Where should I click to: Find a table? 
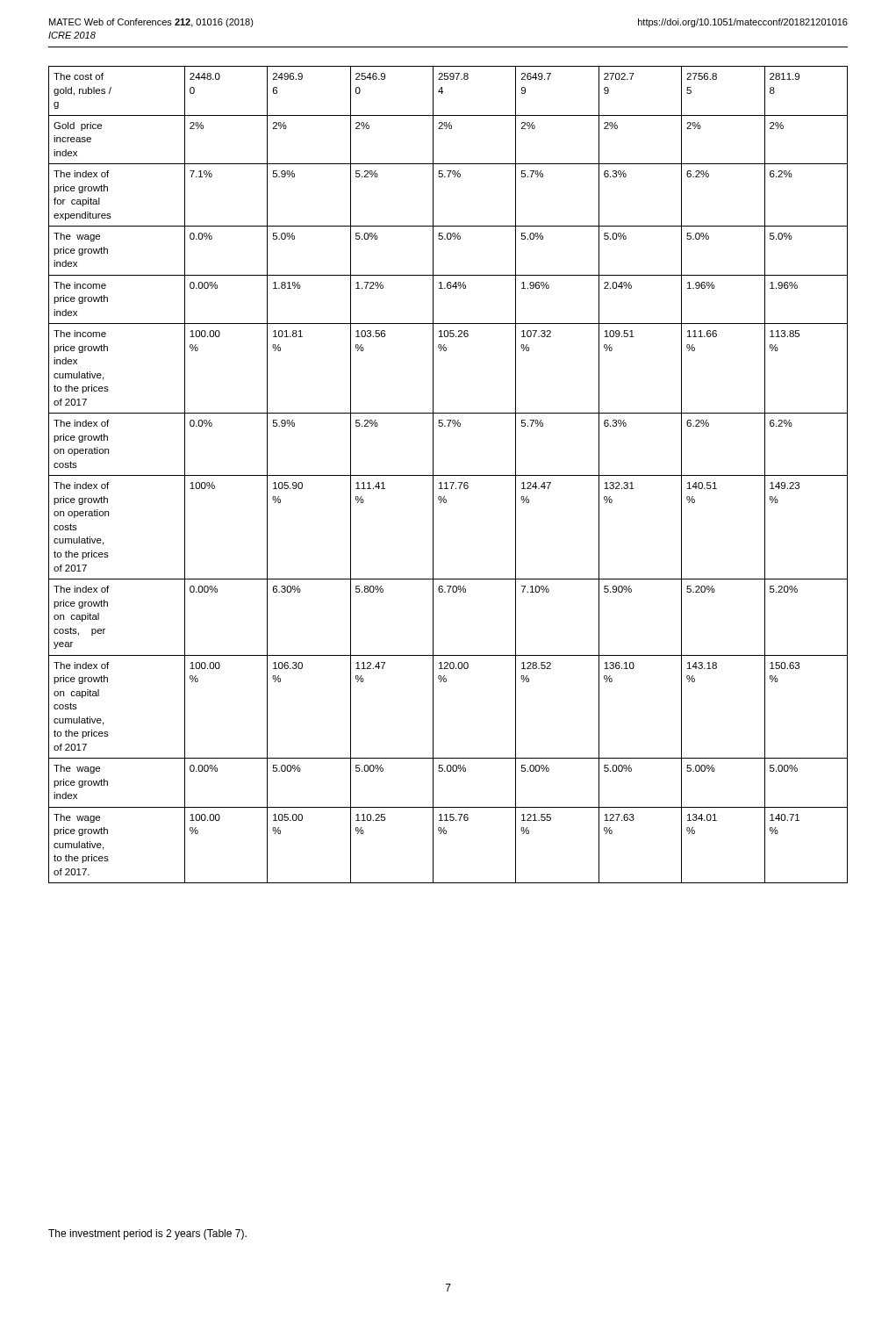[x=448, y=475]
